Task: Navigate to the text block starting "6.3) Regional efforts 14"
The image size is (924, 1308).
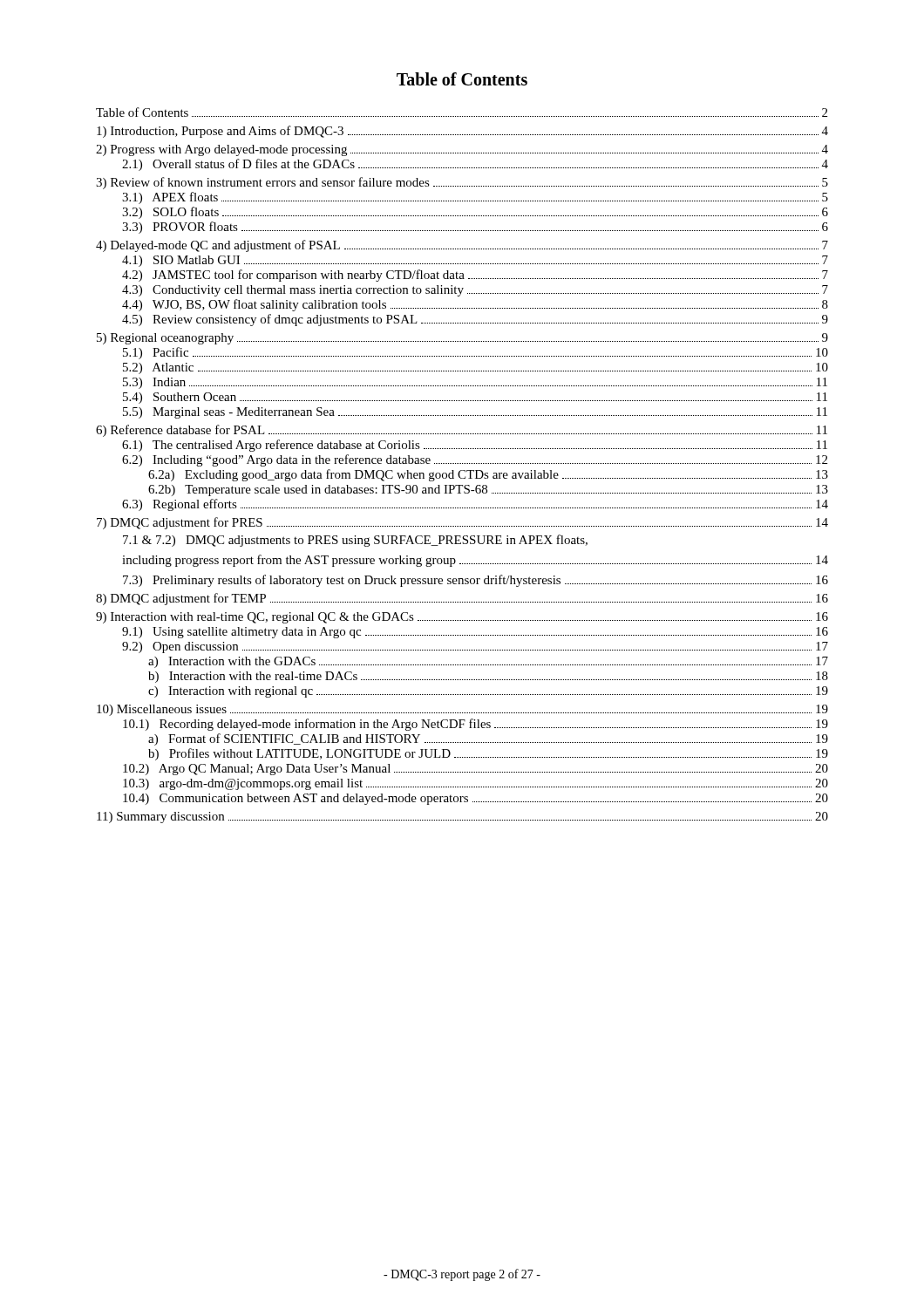Action: coord(475,504)
